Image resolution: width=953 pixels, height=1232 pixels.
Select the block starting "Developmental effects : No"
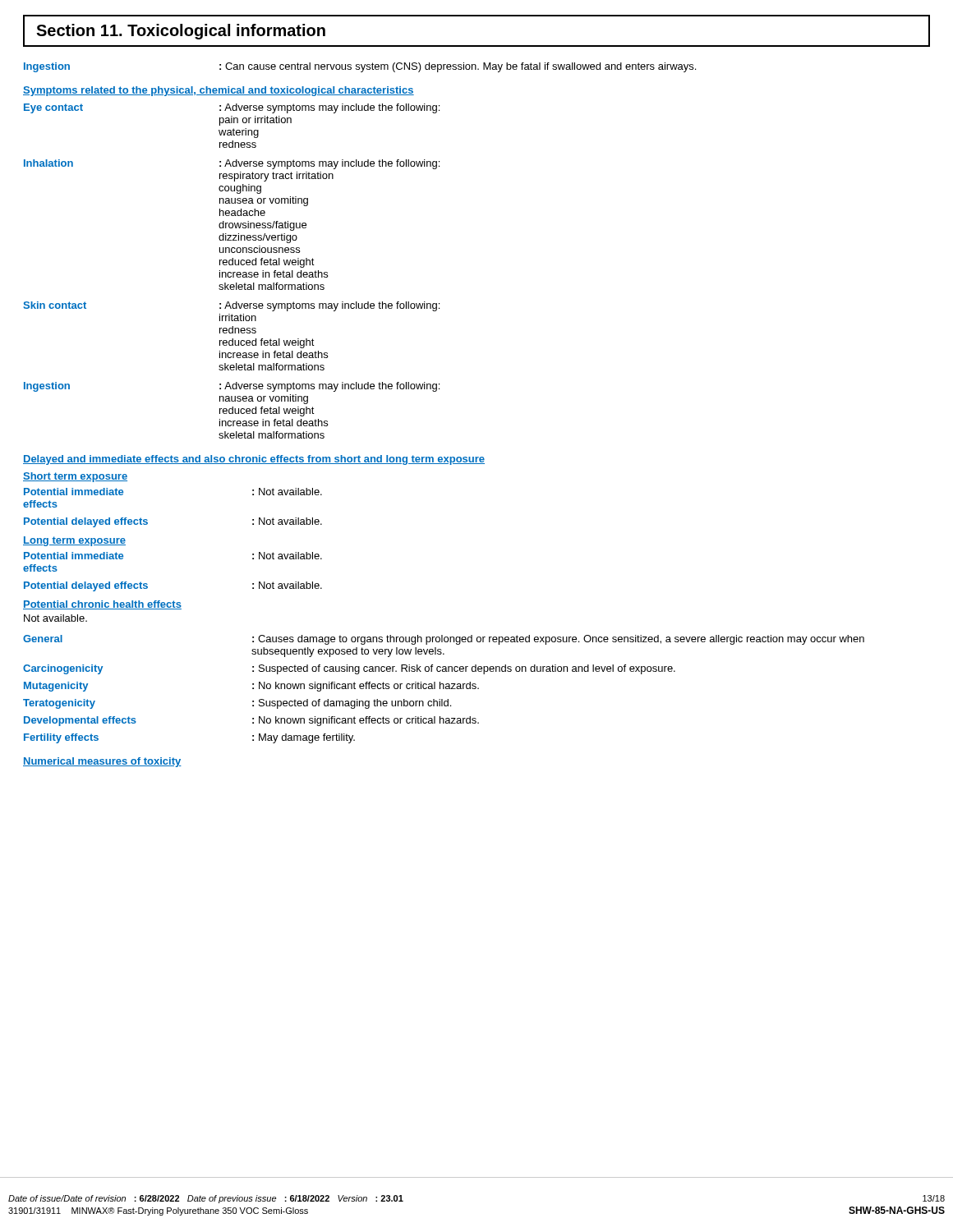(x=476, y=720)
